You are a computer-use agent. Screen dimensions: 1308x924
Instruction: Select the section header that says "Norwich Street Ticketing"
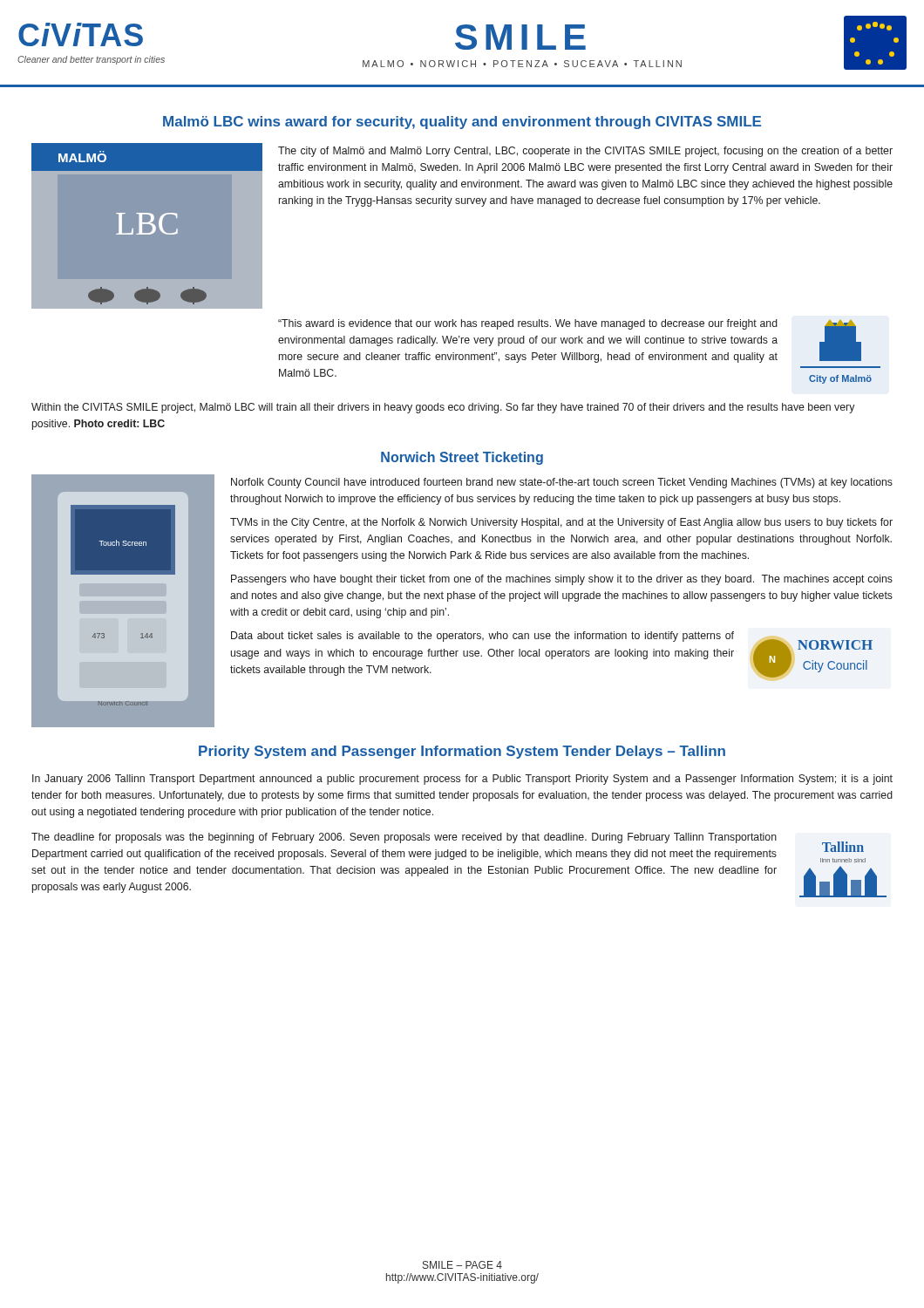(x=462, y=457)
